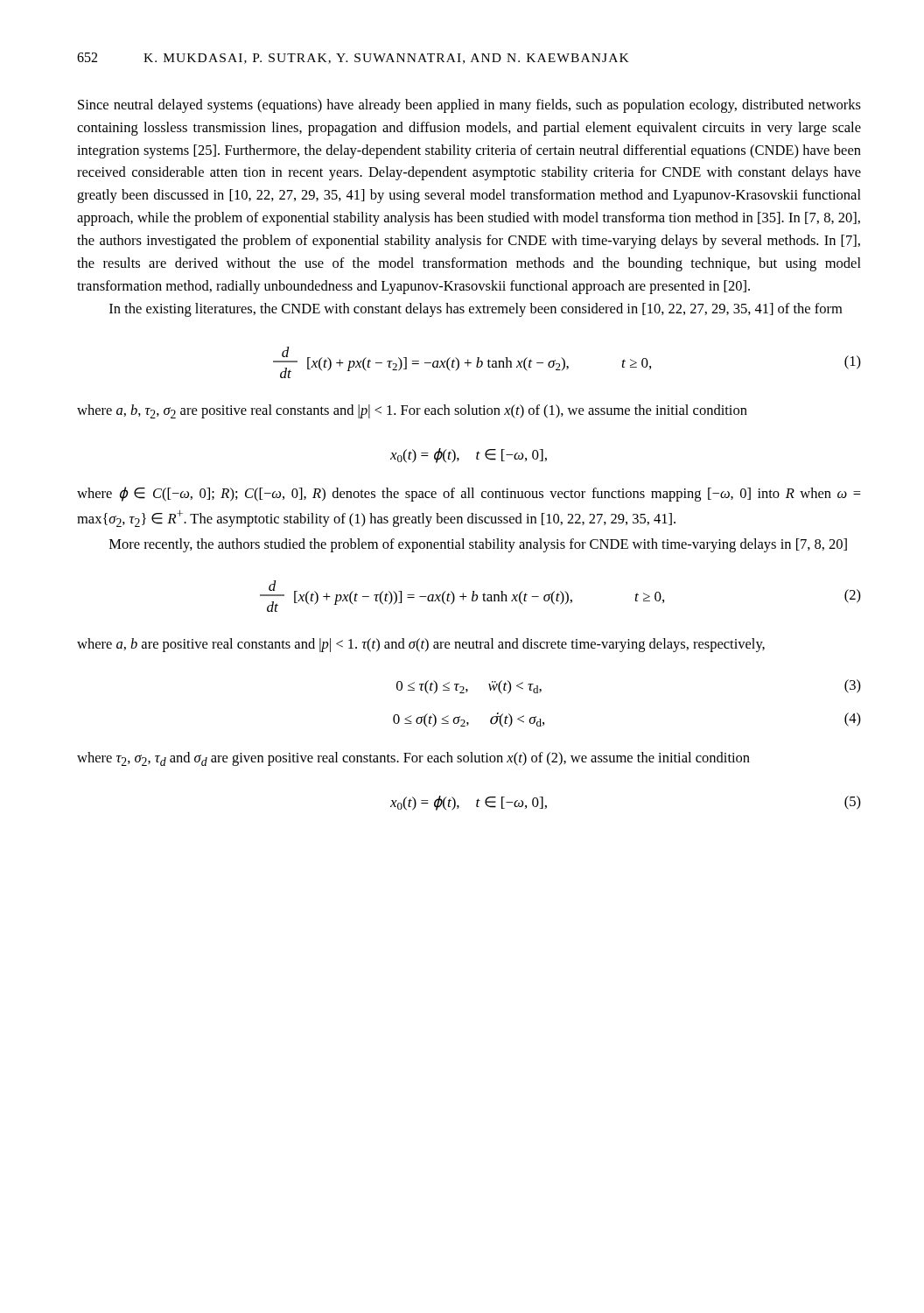
Task: Select the formula that says "d dt [x(t) + px(t − τ(t))] ="
Action: [x=469, y=595]
